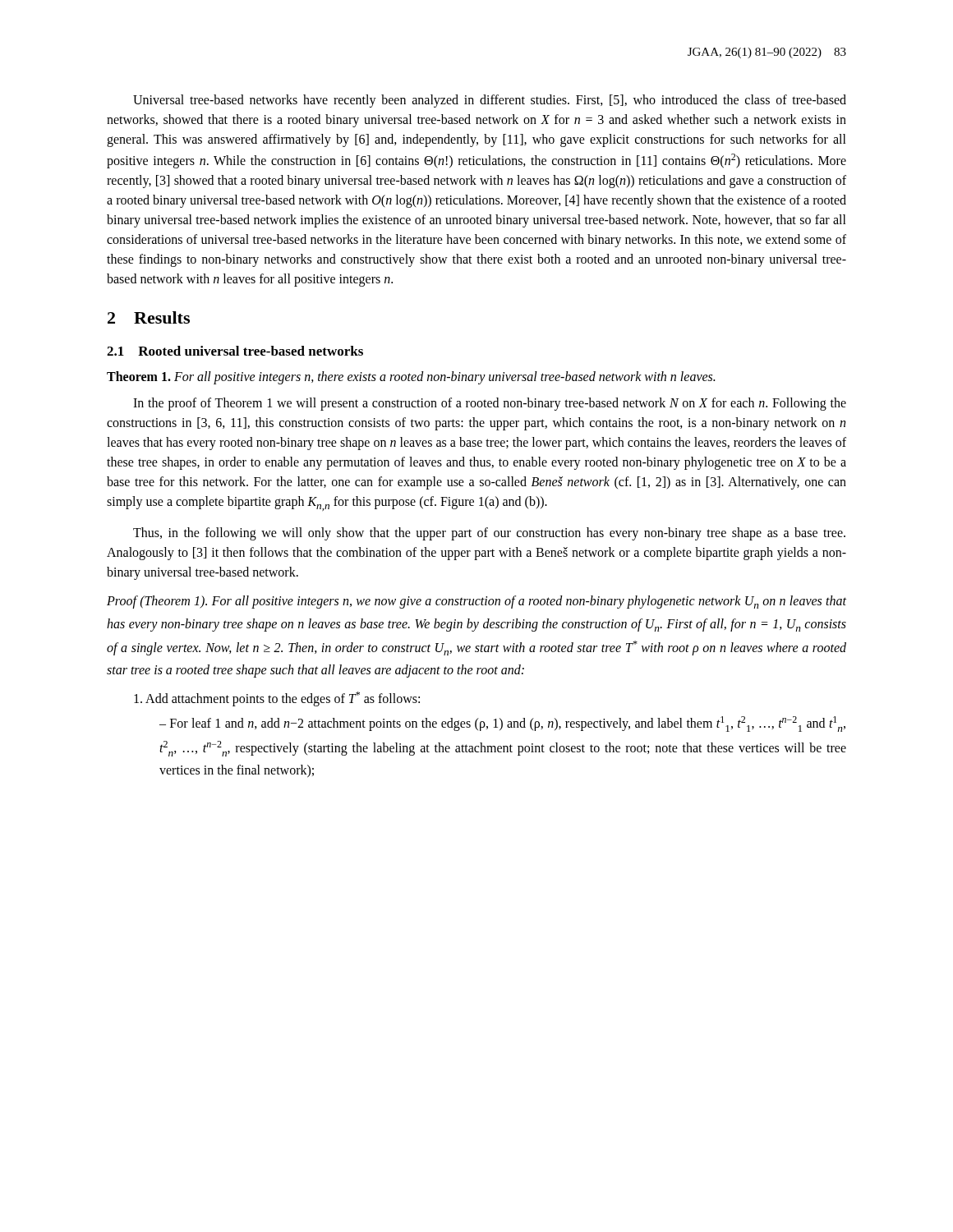Viewport: 953px width, 1232px height.
Task: Locate the element starting "Proof (Theorem 1). For all positive integers"
Action: [476, 636]
